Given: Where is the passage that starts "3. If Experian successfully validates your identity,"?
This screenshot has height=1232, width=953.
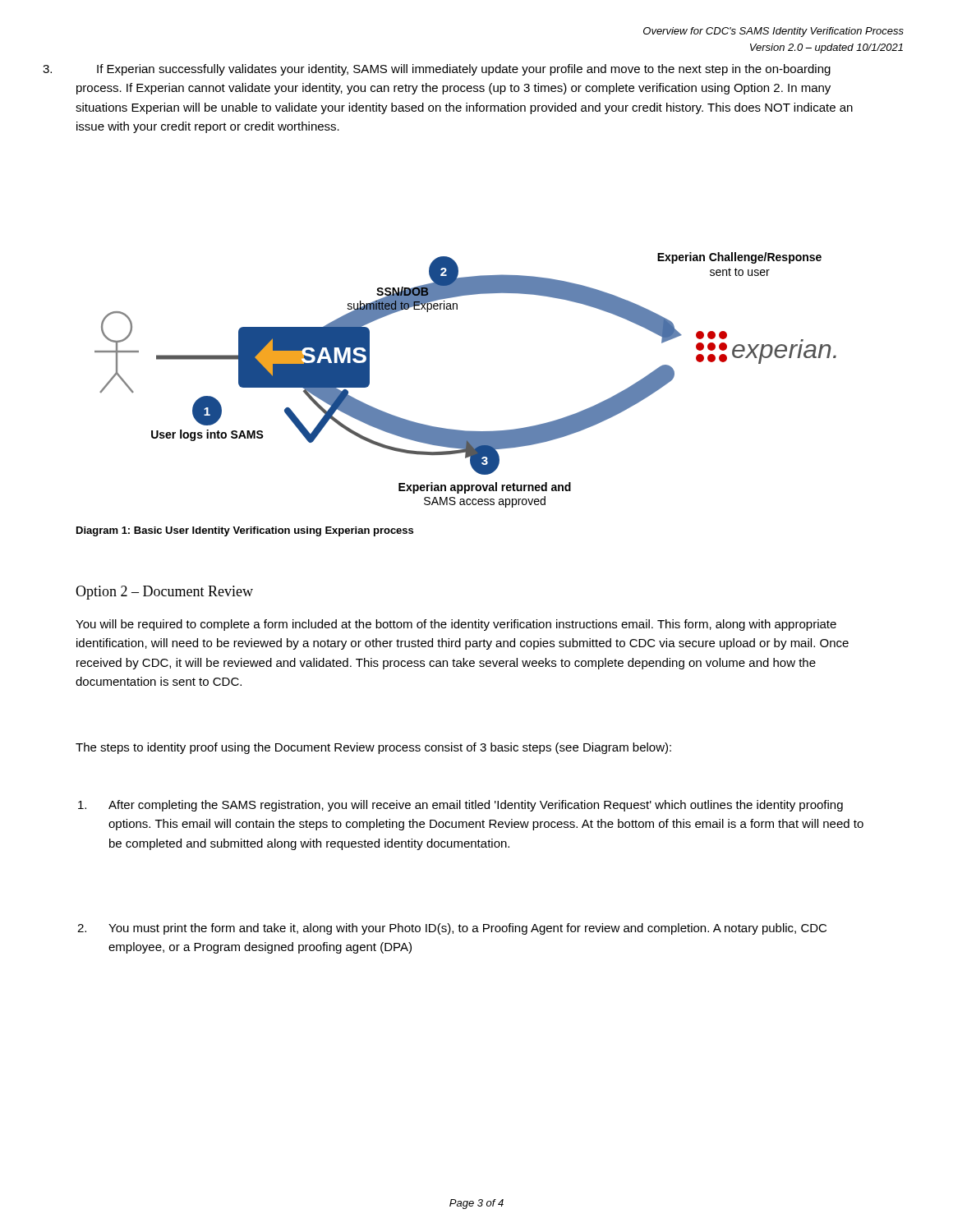Looking at the screenshot, I should click(464, 96).
